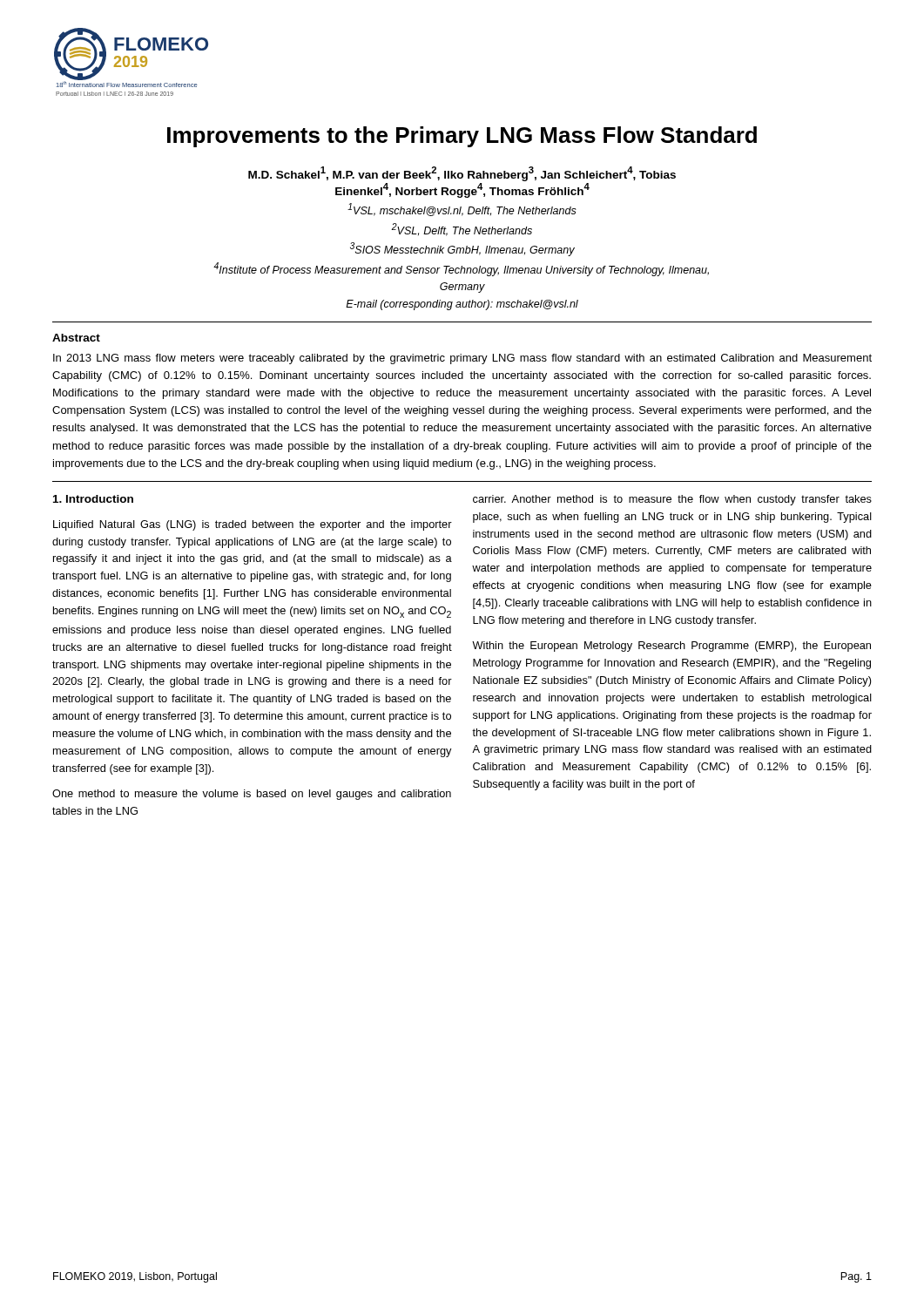Locate the block of text that opens with "carrier. Another method"
This screenshot has height=1307, width=924.
click(x=672, y=642)
